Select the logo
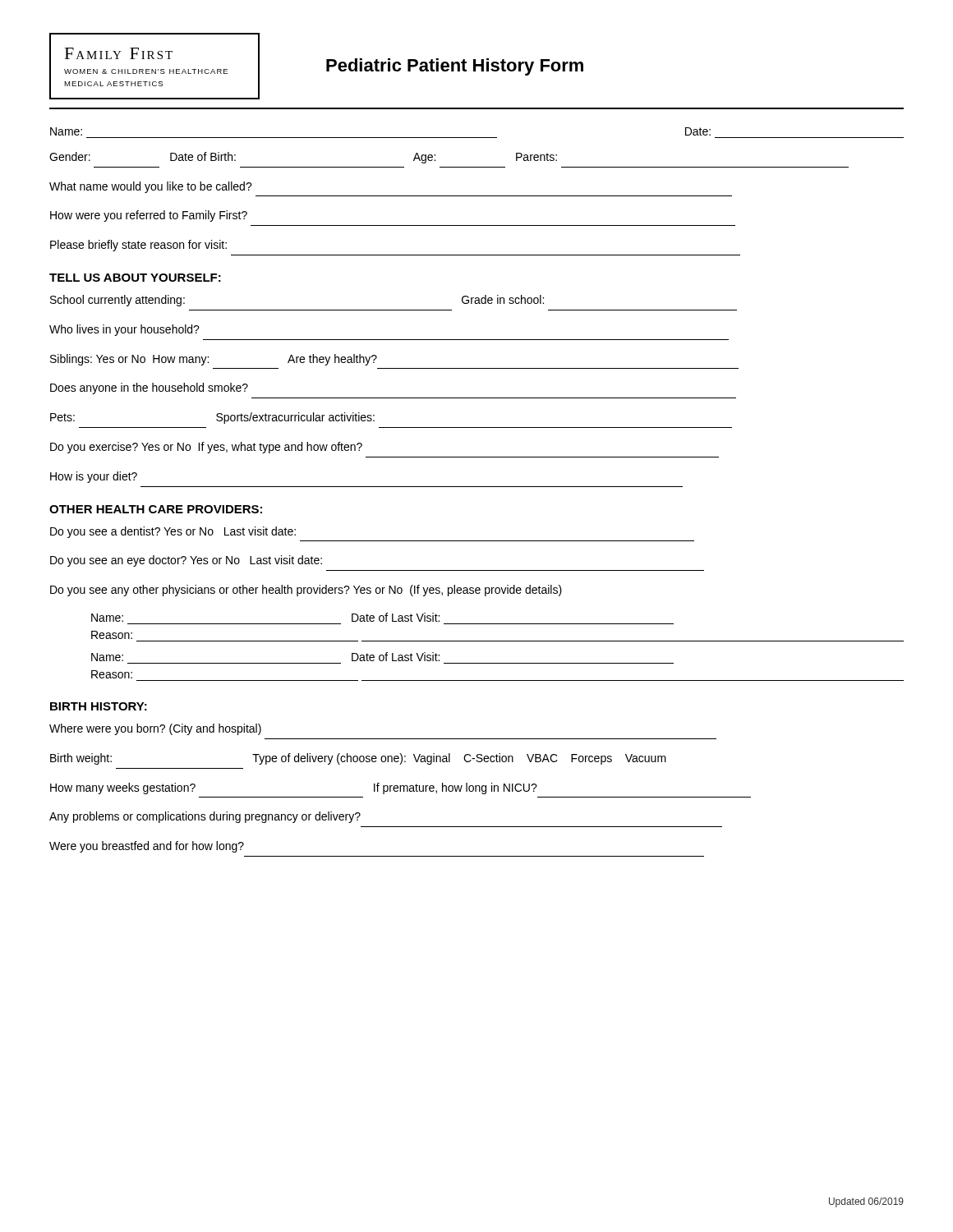The width and height of the screenshot is (953, 1232). tap(154, 66)
